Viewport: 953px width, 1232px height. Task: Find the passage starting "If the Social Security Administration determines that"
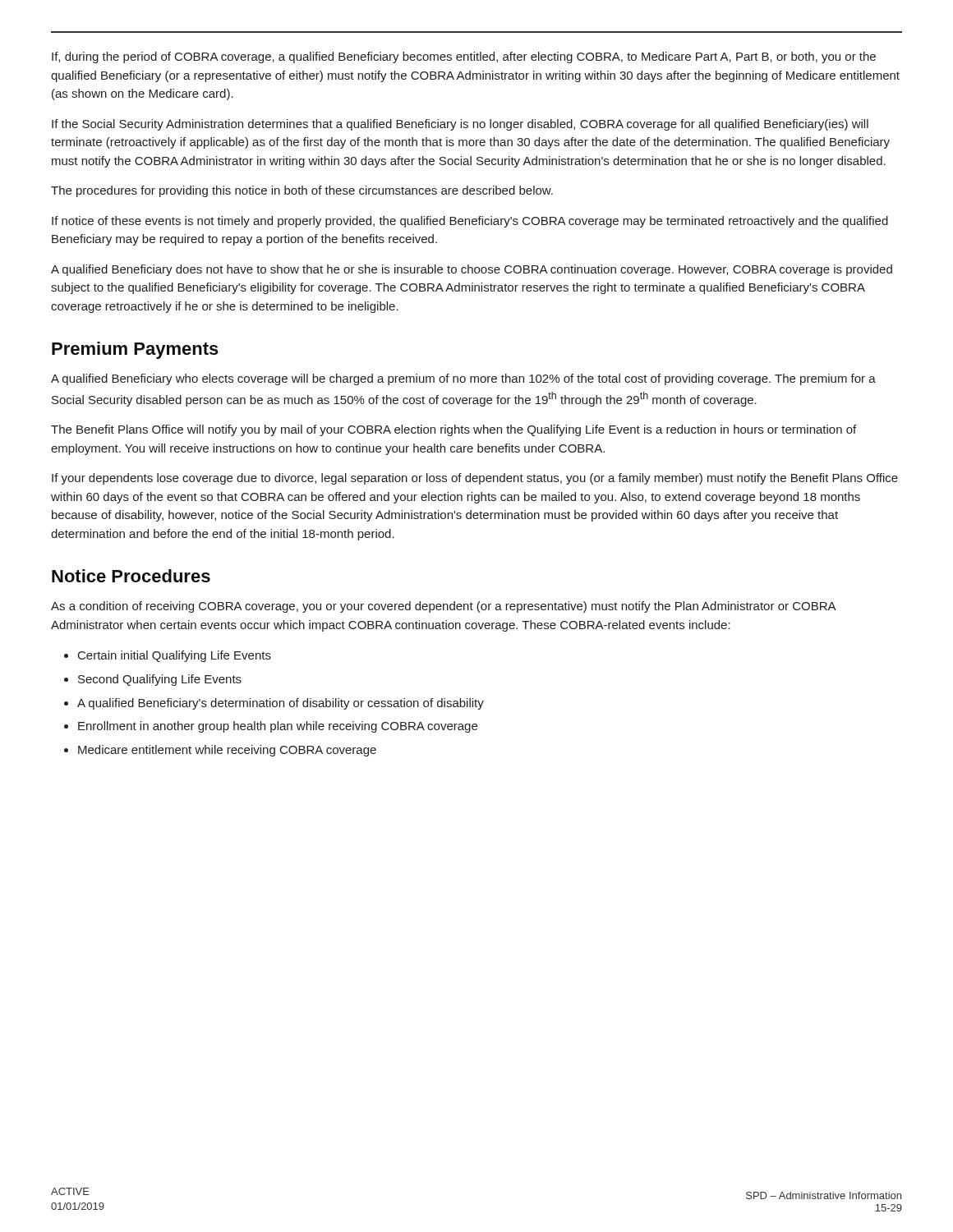(470, 142)
